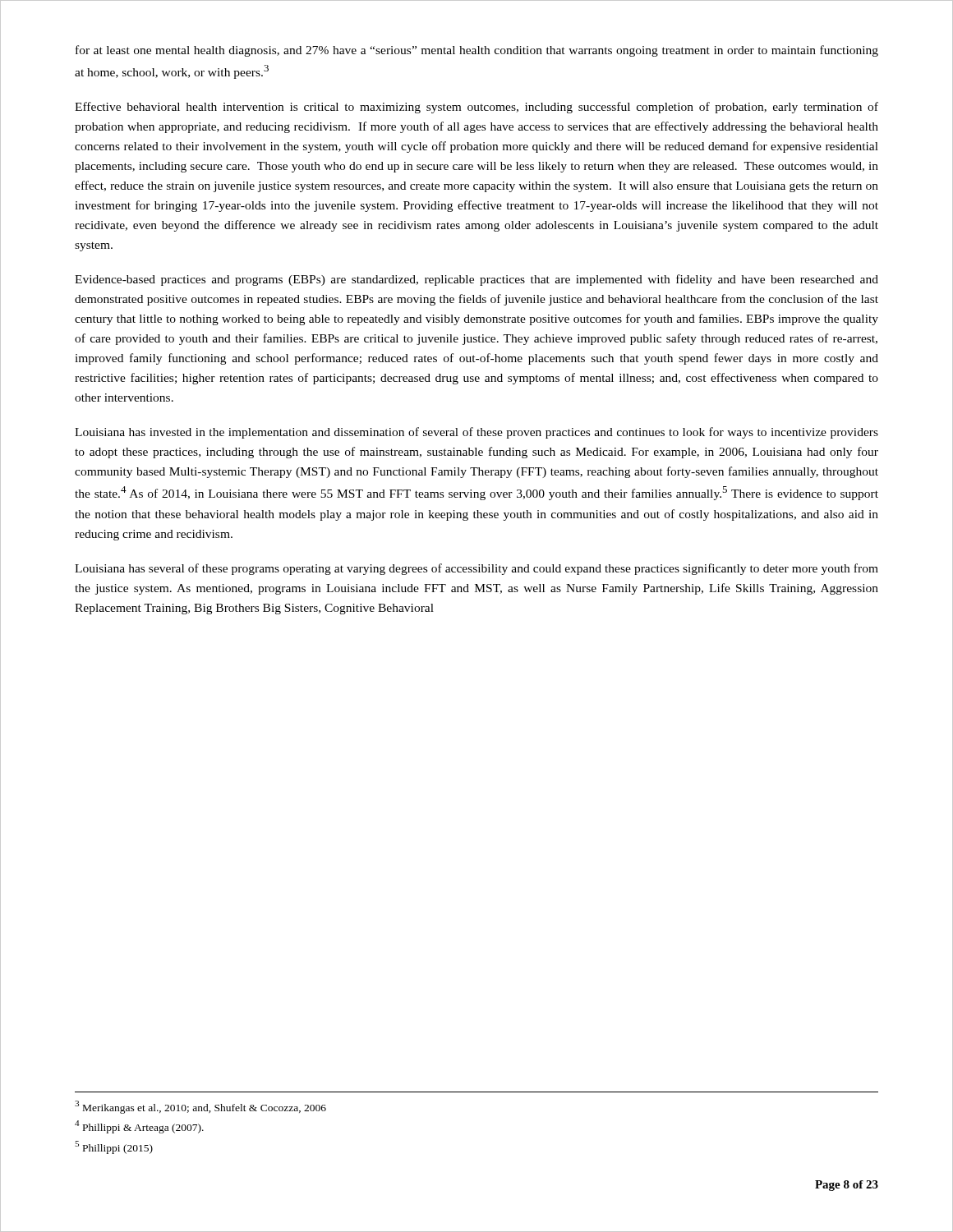Find the text block that reads "Louisiana has several"
This screenshot has width=953, height=1232.
tap(476, 587)
